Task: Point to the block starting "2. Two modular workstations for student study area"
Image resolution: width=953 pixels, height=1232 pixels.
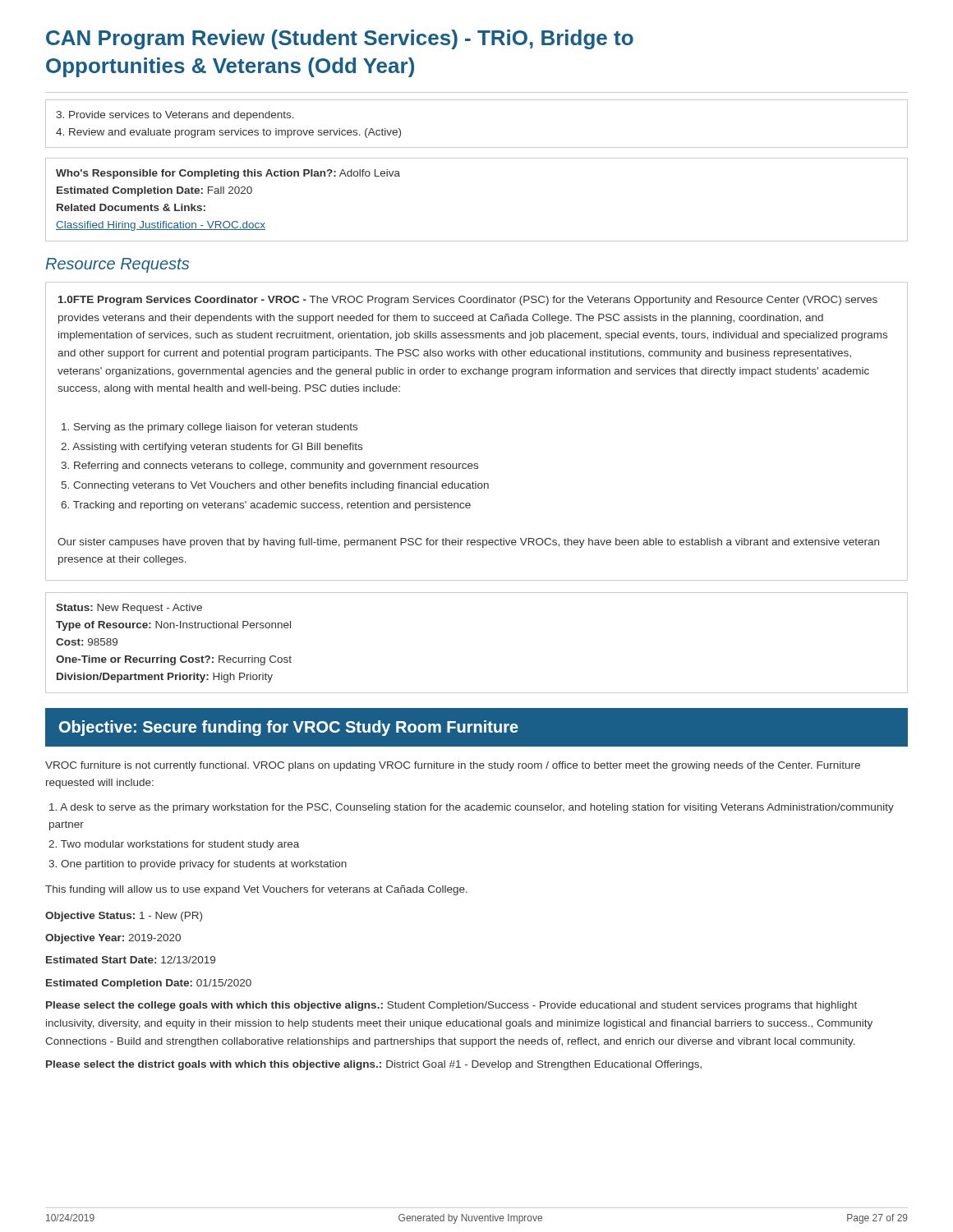Action: 174,844
